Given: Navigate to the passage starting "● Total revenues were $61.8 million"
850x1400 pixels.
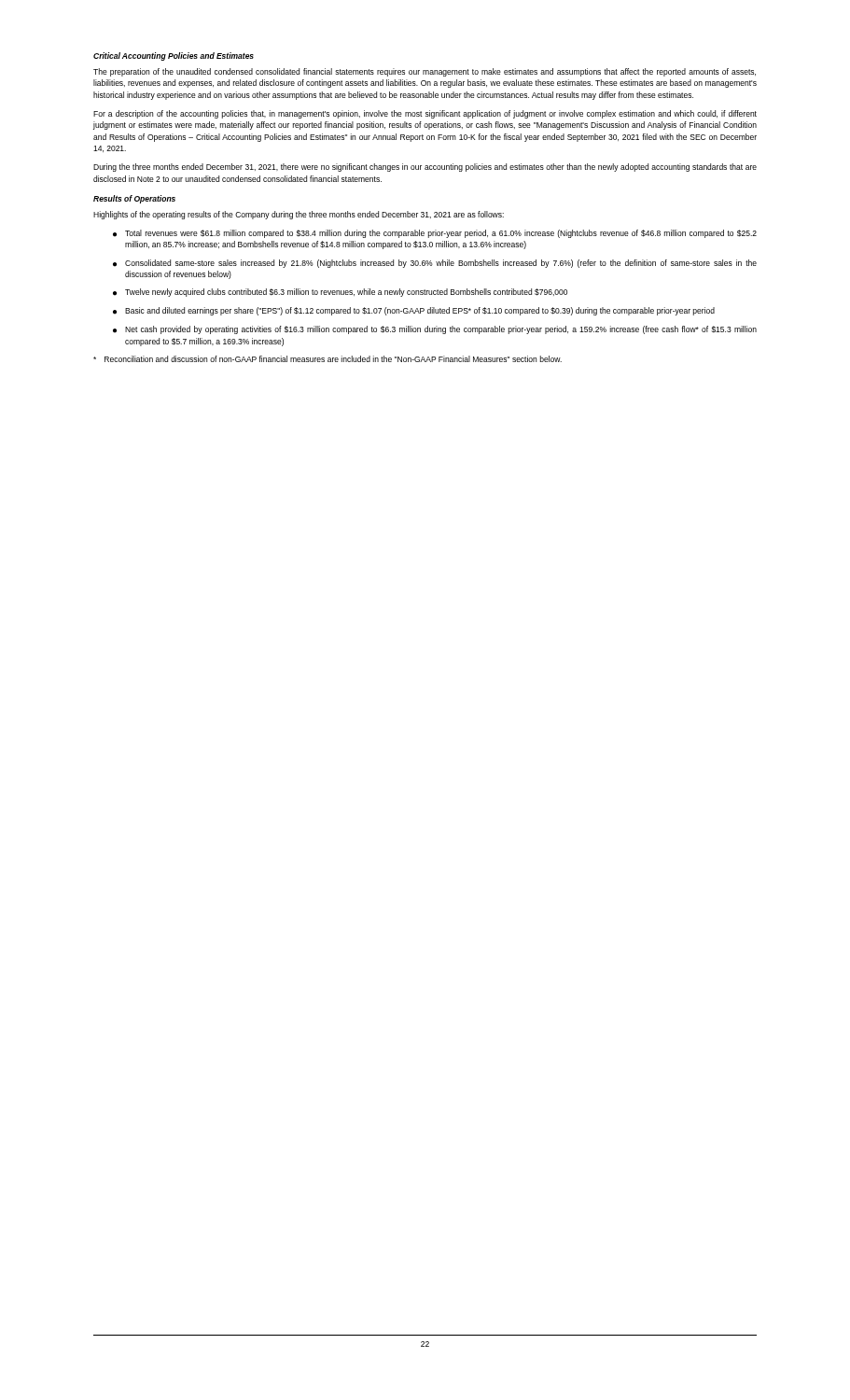Looking at the screenshot, I should click(x=434, y=239).
